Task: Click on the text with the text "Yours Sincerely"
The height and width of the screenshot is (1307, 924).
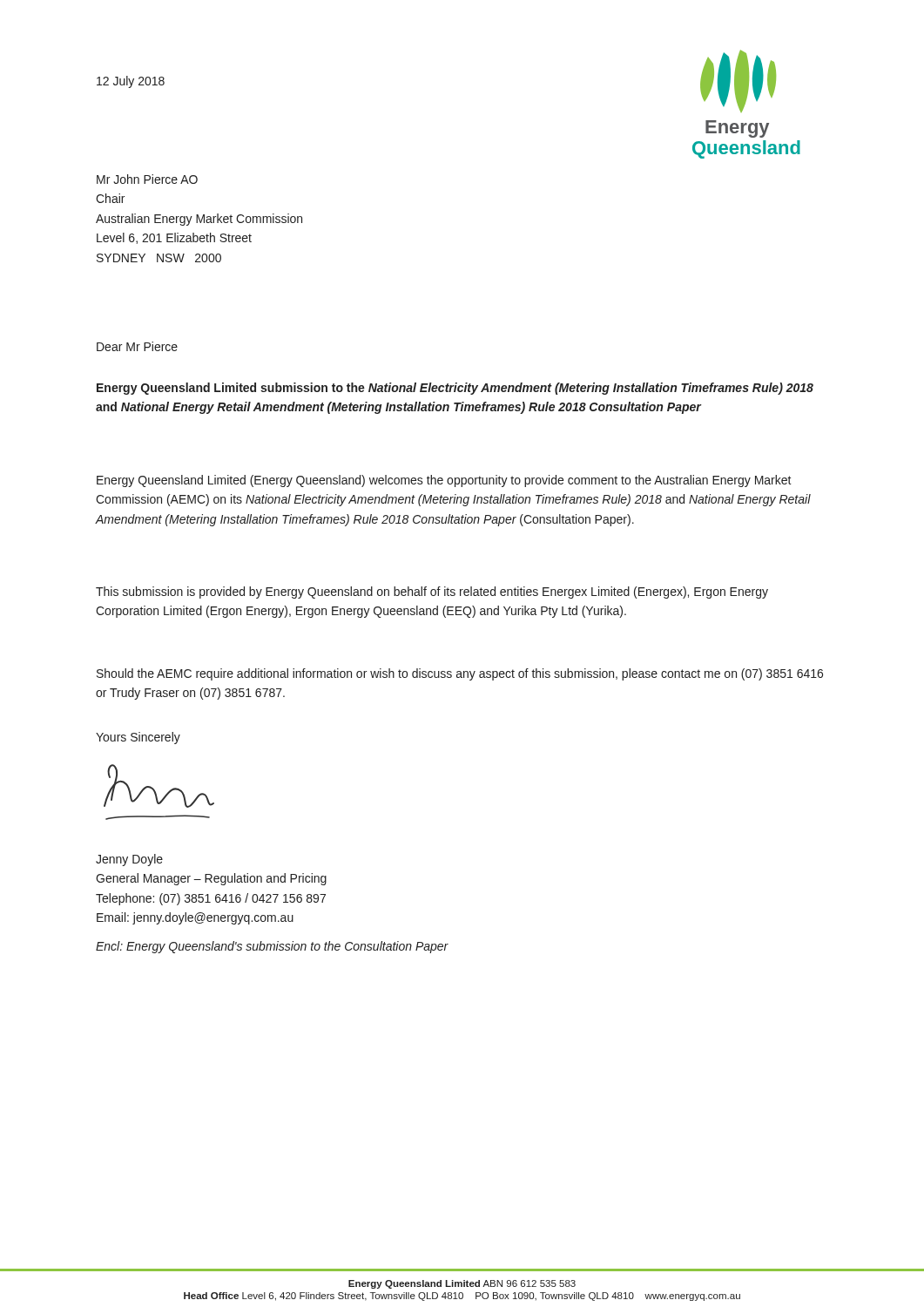Action: click(x=138, y=737)
